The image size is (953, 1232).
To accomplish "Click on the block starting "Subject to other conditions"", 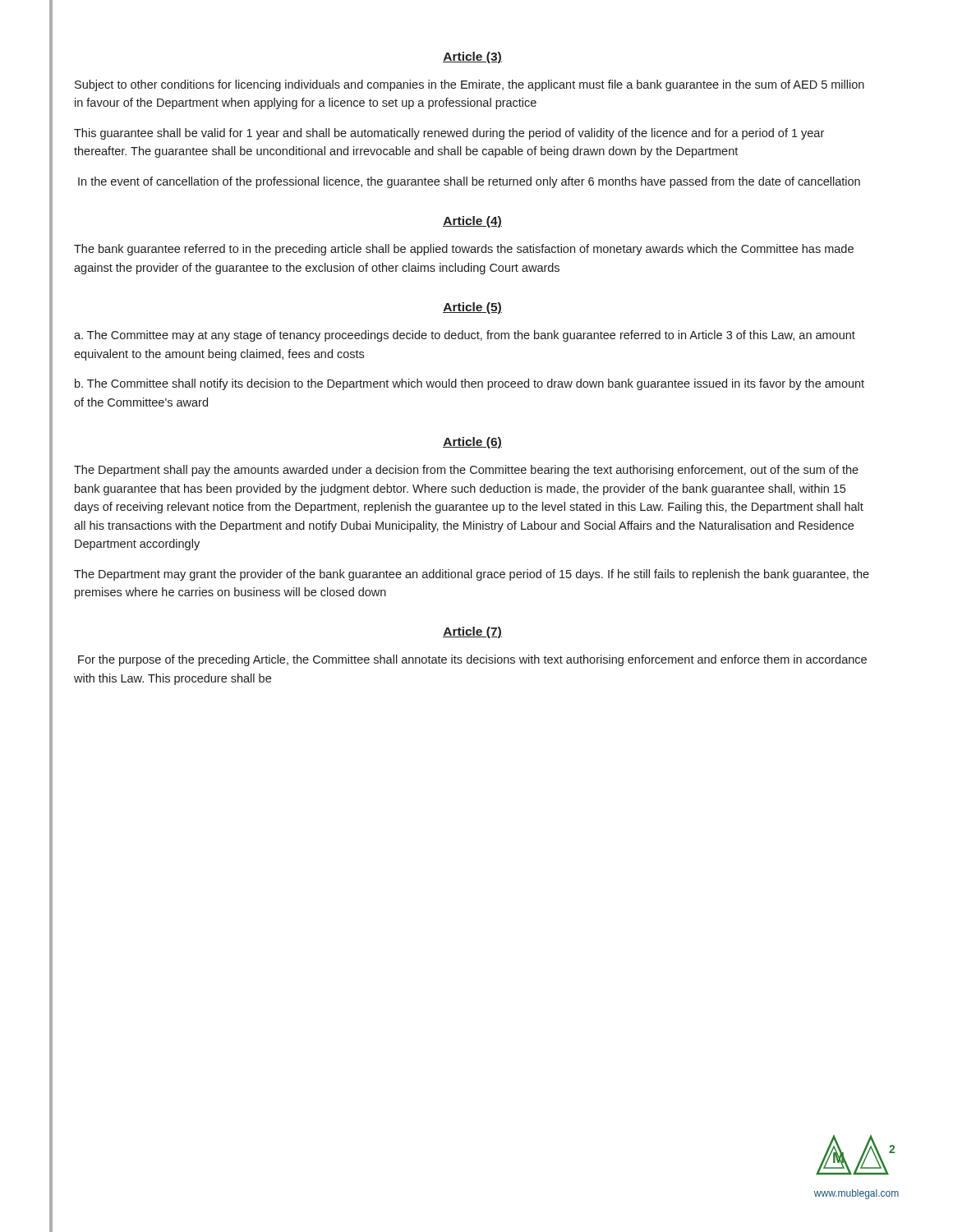I will 469,94.
